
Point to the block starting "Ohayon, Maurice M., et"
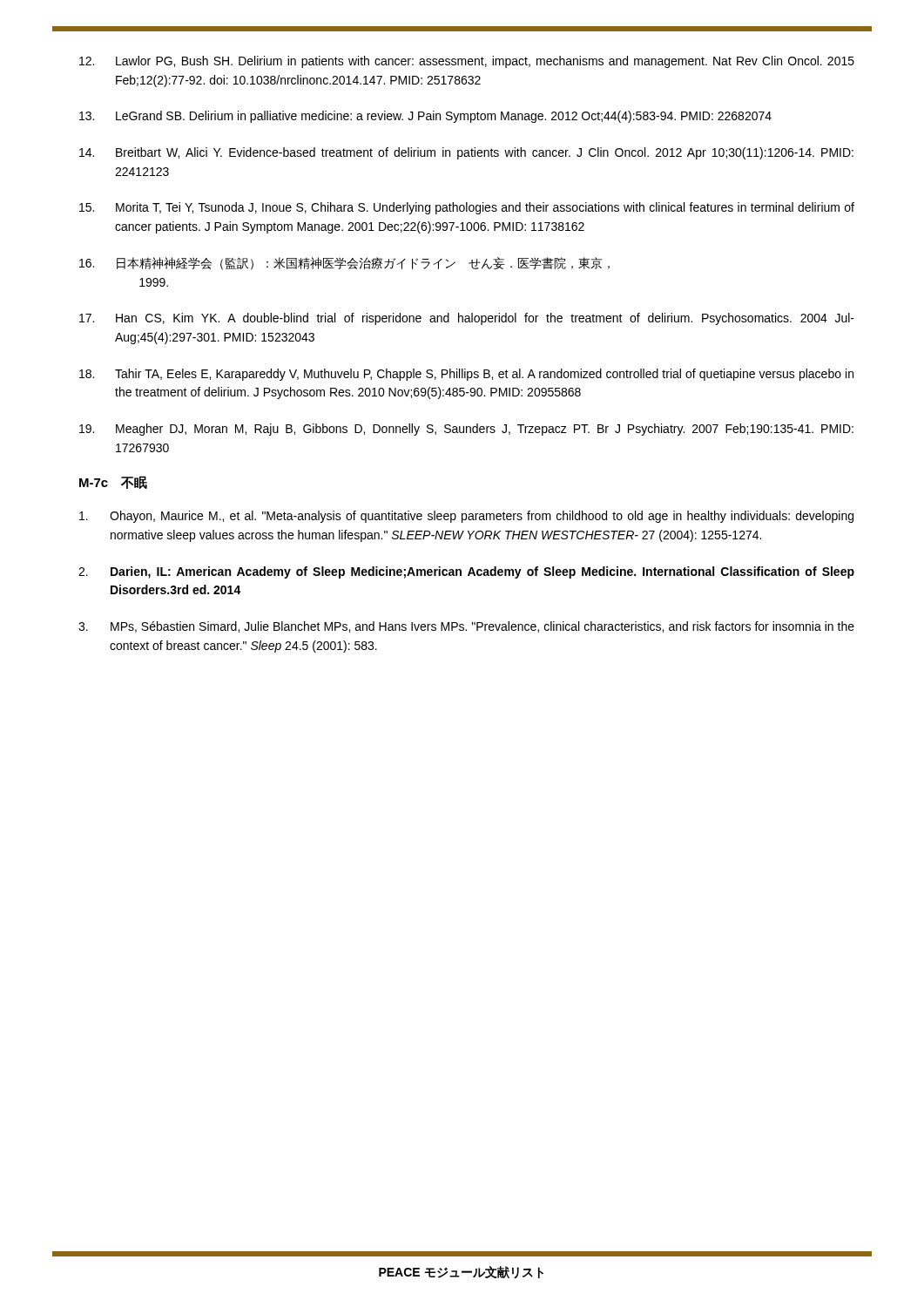click(x=466, y=526)
